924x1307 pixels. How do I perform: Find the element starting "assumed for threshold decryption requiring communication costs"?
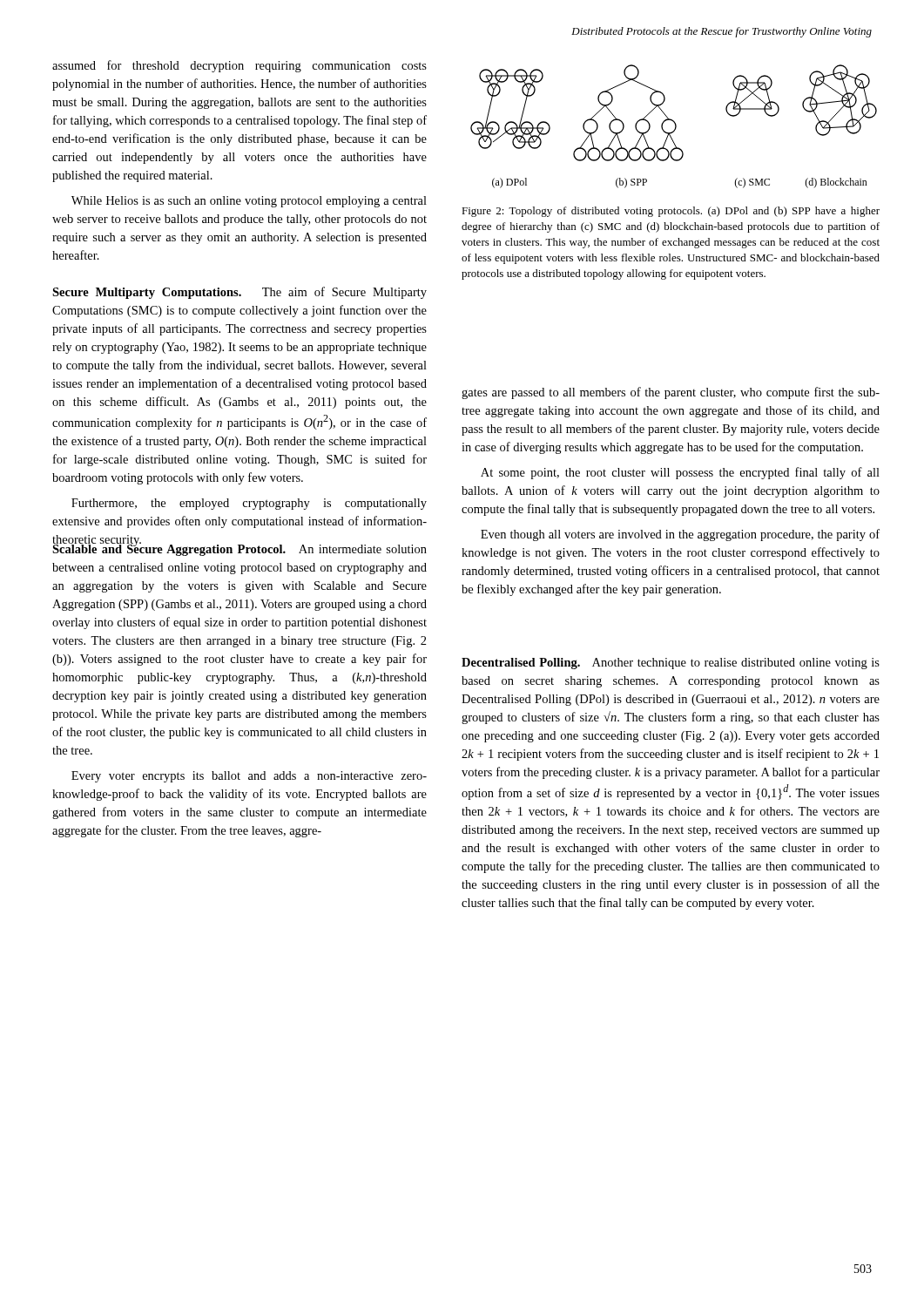click(240, 161)
